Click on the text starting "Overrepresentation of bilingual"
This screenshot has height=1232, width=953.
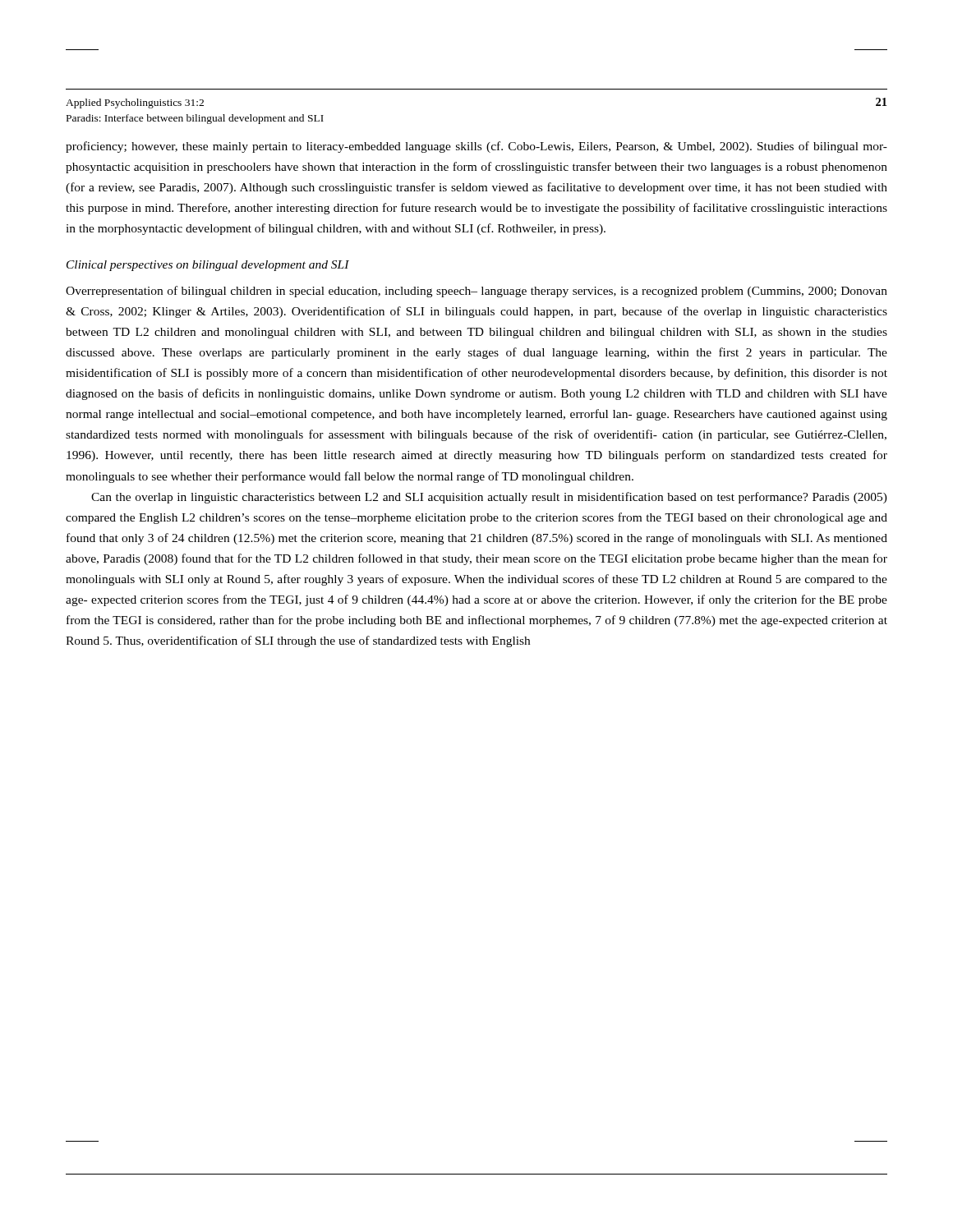[x=476, y=383]
